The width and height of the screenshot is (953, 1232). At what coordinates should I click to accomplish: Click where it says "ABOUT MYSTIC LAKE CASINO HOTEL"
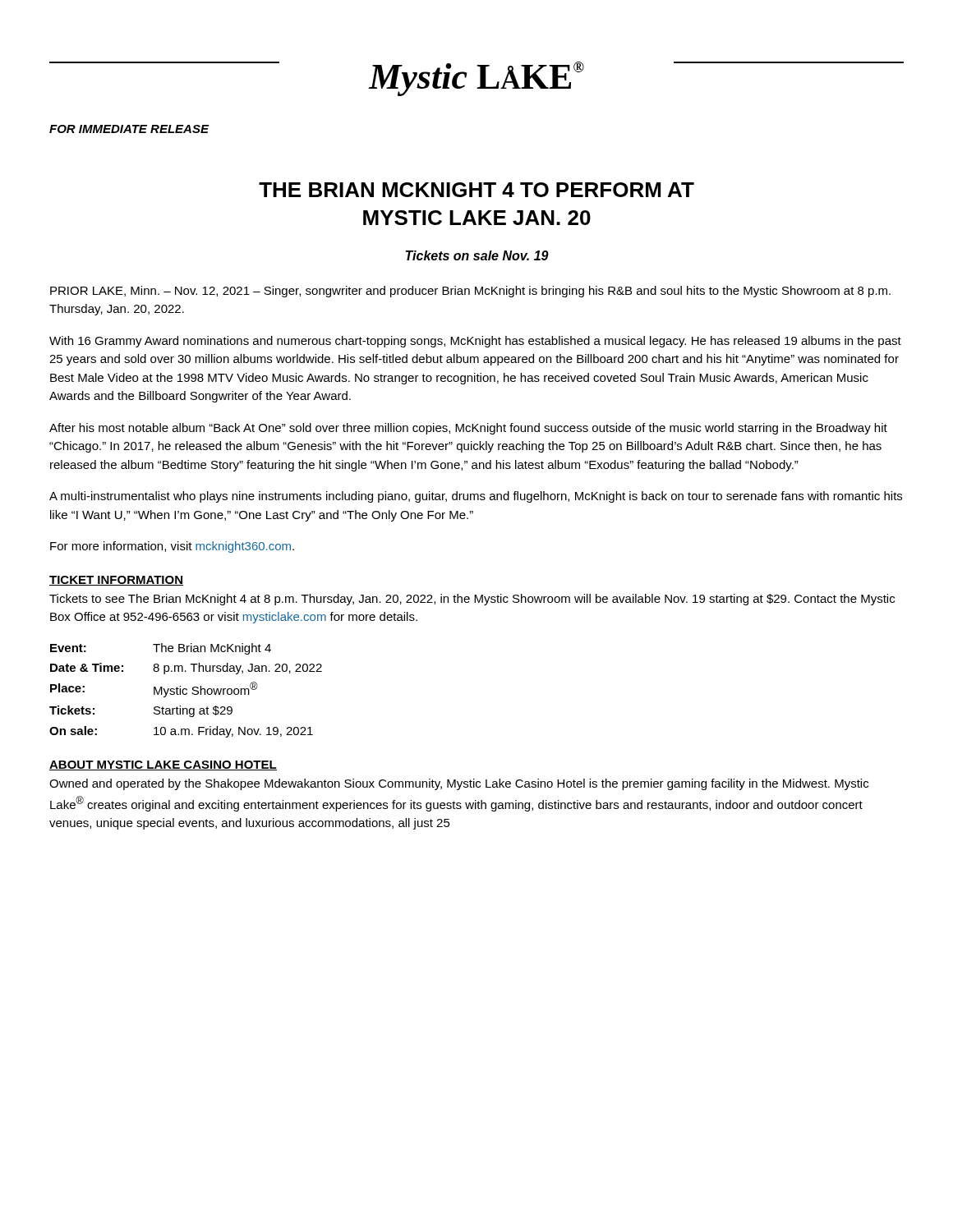(x=163, y=764)
